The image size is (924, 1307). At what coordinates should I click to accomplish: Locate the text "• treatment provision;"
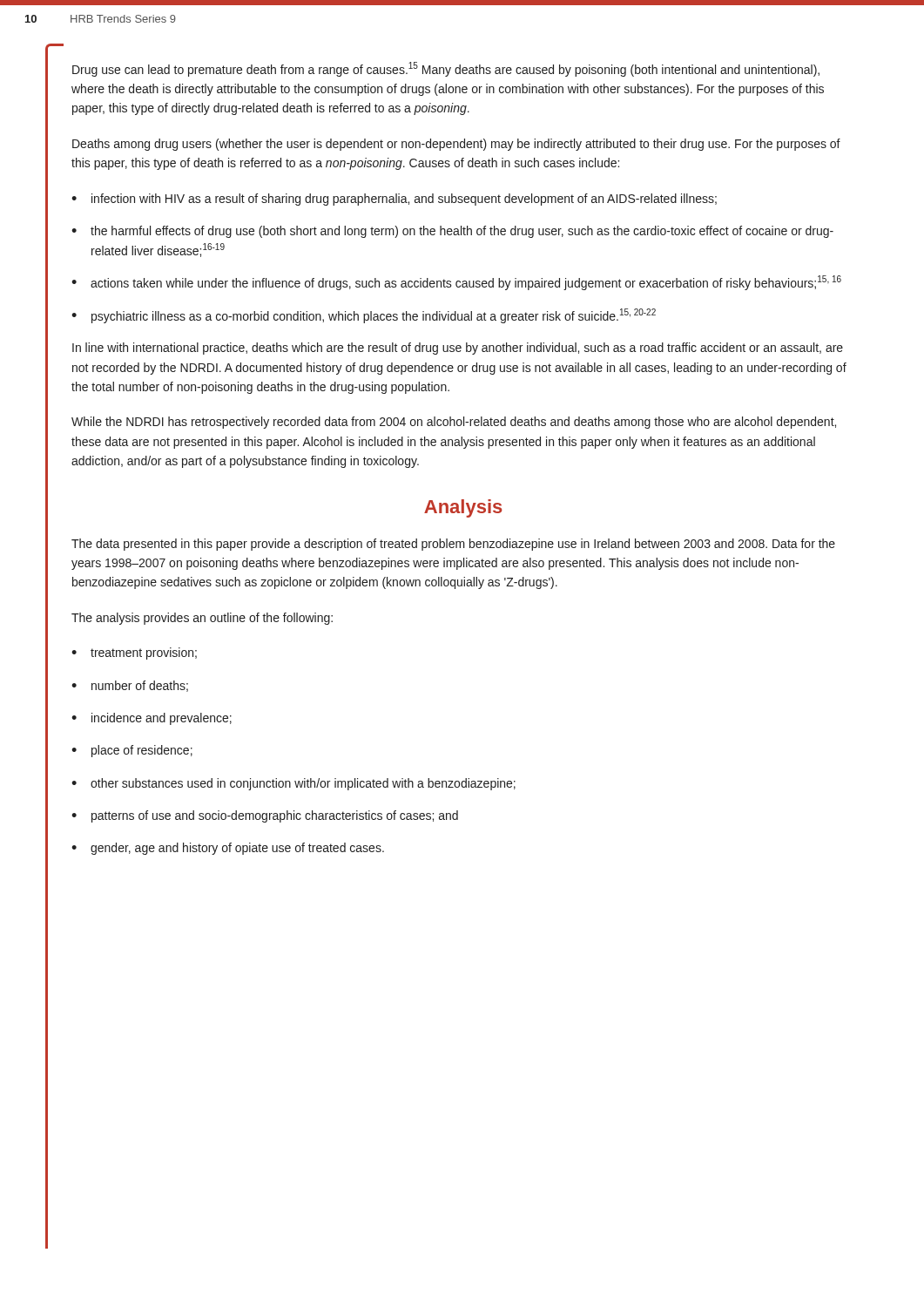[x=134, y=654]
